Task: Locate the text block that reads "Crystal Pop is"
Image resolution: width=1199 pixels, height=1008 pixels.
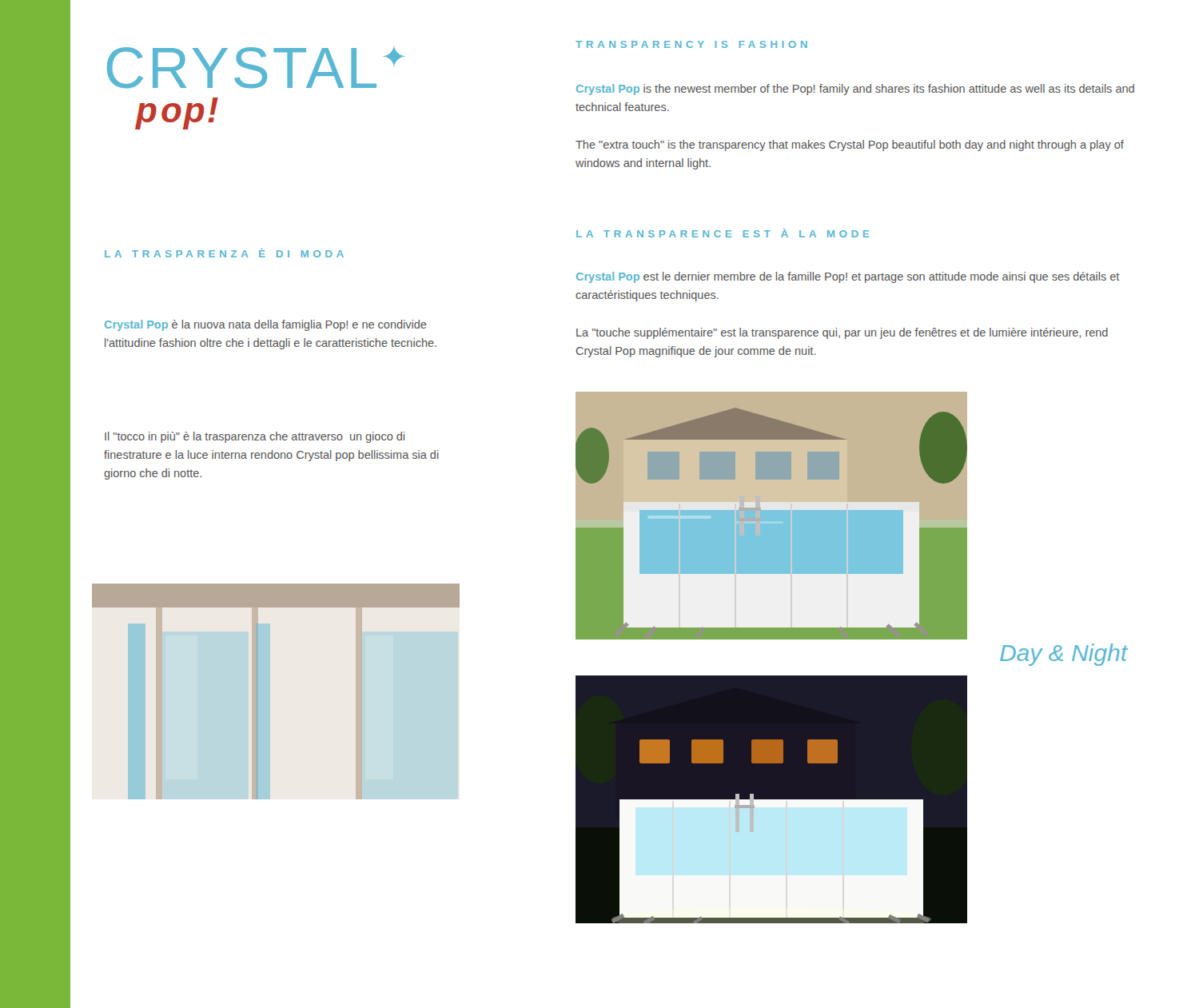Action: pyautogui.click(x=855, y=98)
